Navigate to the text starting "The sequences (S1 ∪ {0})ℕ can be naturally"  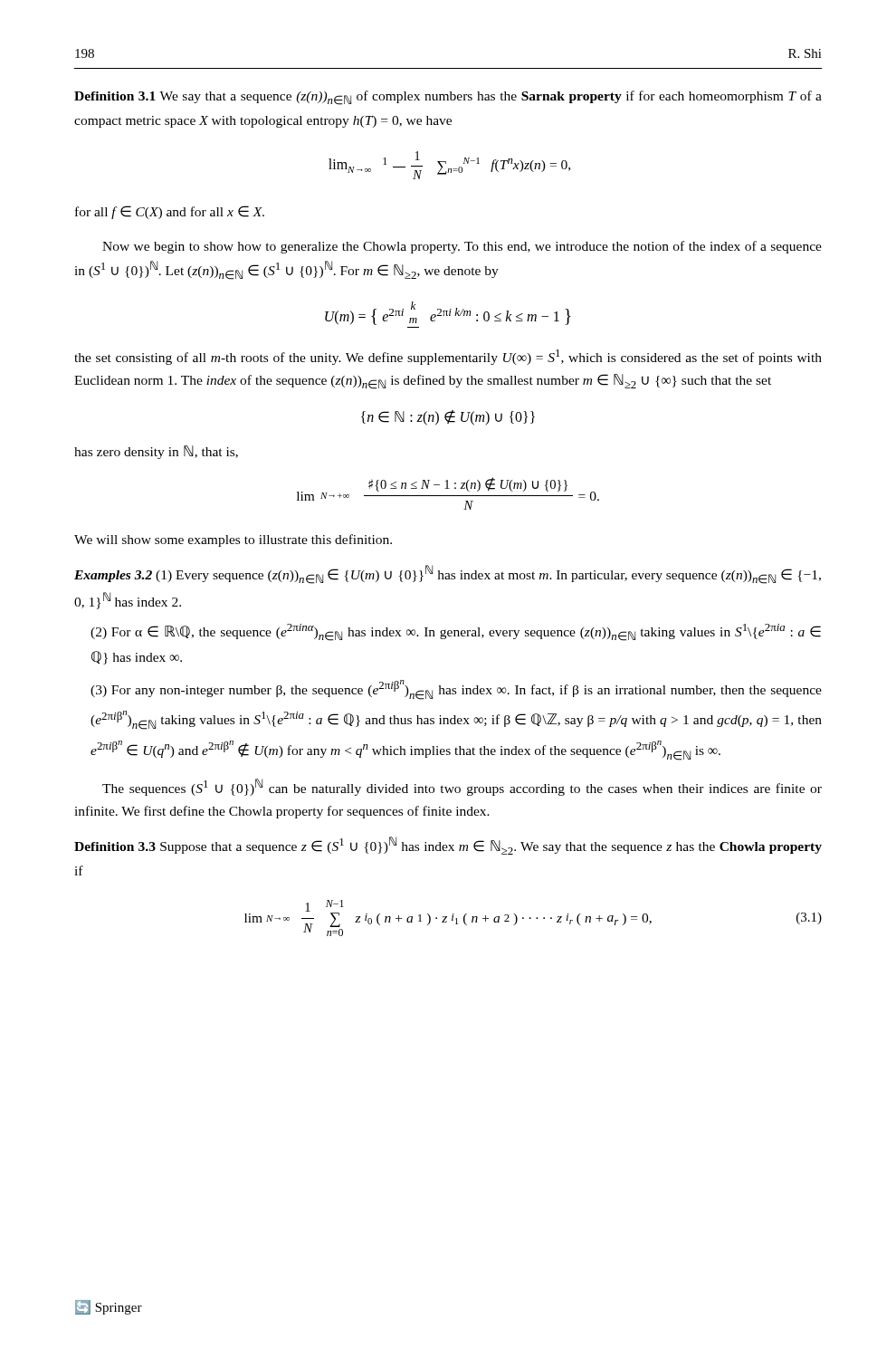[x=448, y=798]
